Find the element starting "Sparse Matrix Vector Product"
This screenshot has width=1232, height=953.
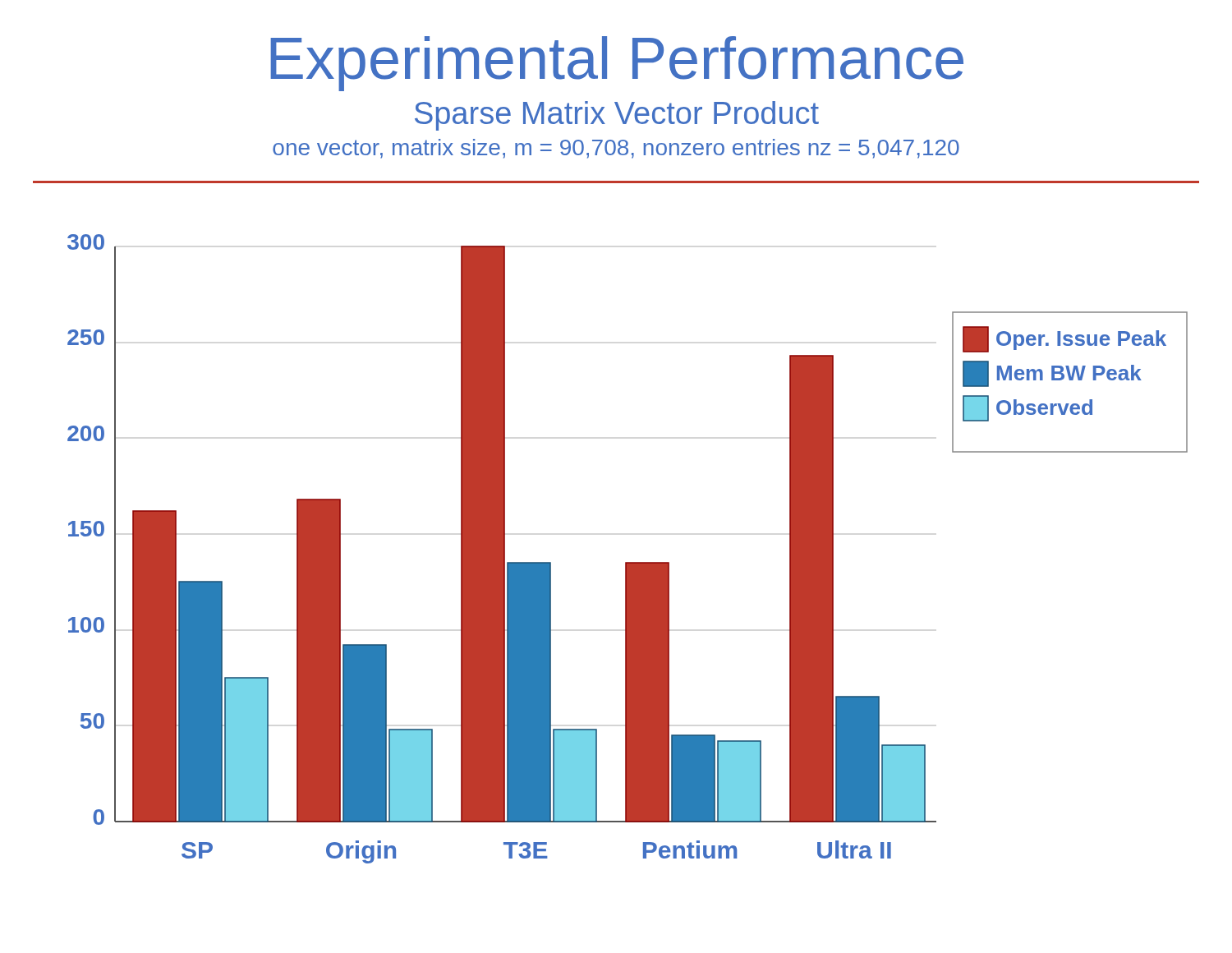click(616, 114)
